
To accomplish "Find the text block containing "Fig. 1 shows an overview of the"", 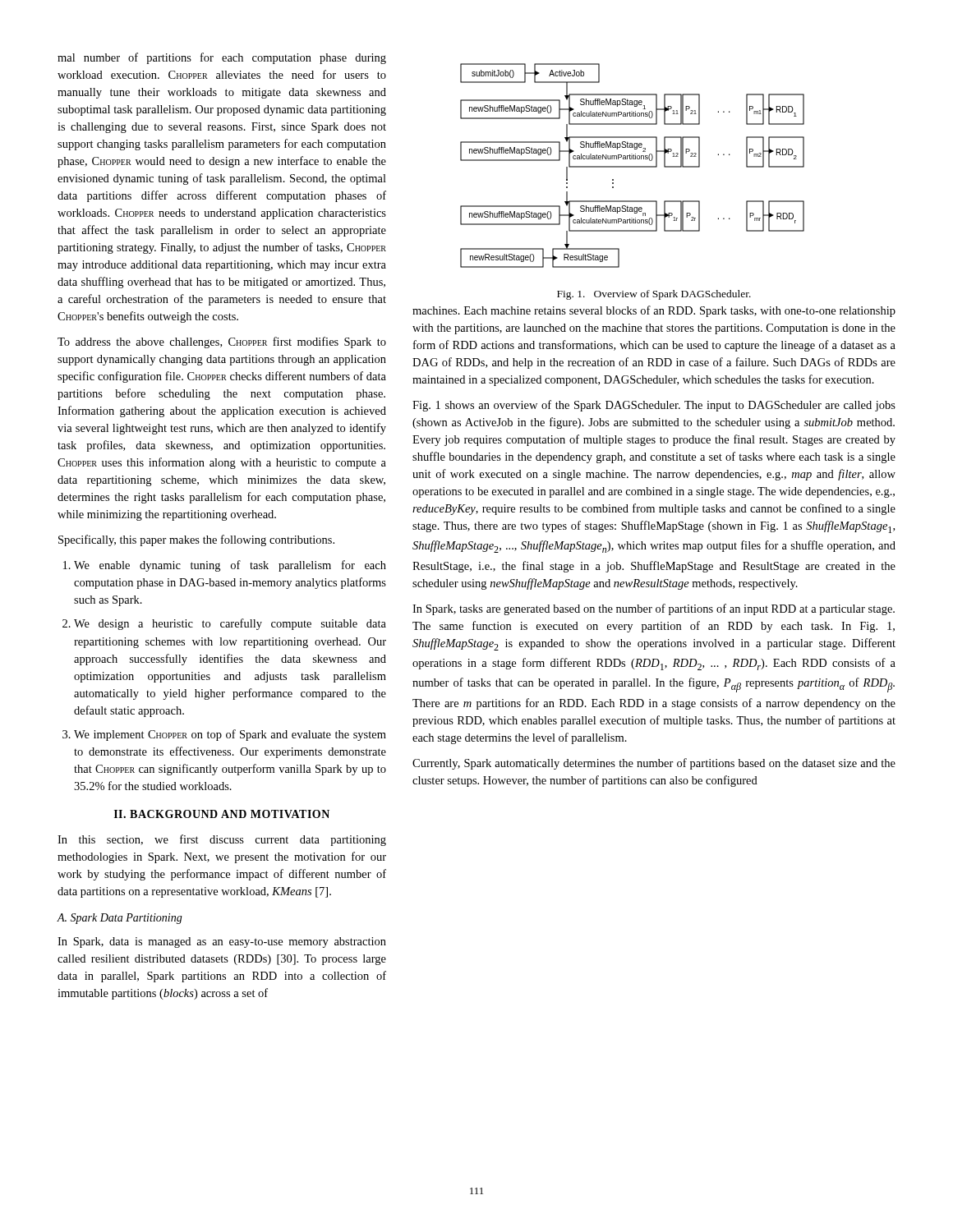I will [654, 494].
